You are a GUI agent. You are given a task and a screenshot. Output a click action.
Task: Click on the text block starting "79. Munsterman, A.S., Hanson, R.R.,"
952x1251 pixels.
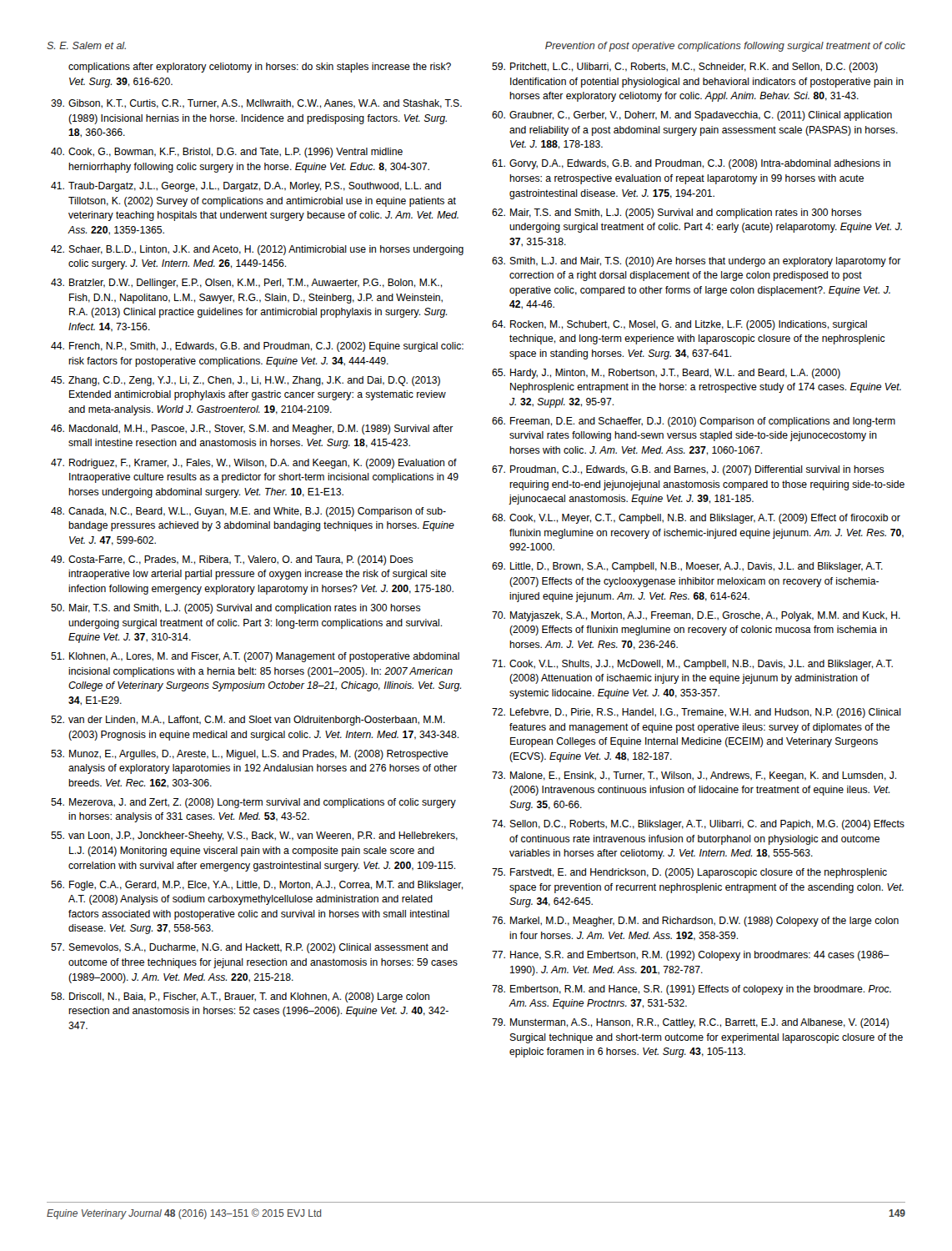tap(697, 1038)
